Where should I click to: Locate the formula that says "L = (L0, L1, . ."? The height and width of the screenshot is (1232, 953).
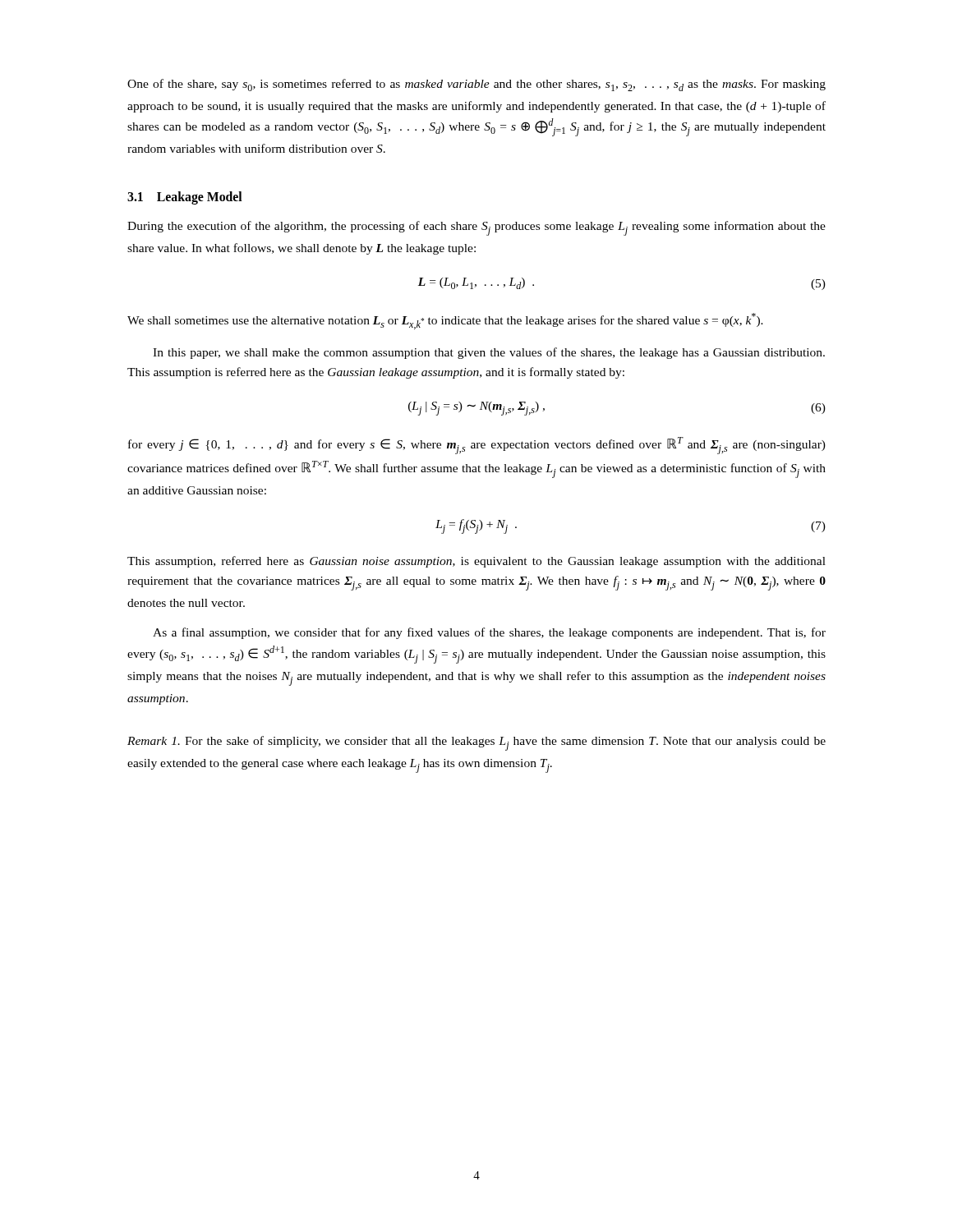tap(445, 284)
